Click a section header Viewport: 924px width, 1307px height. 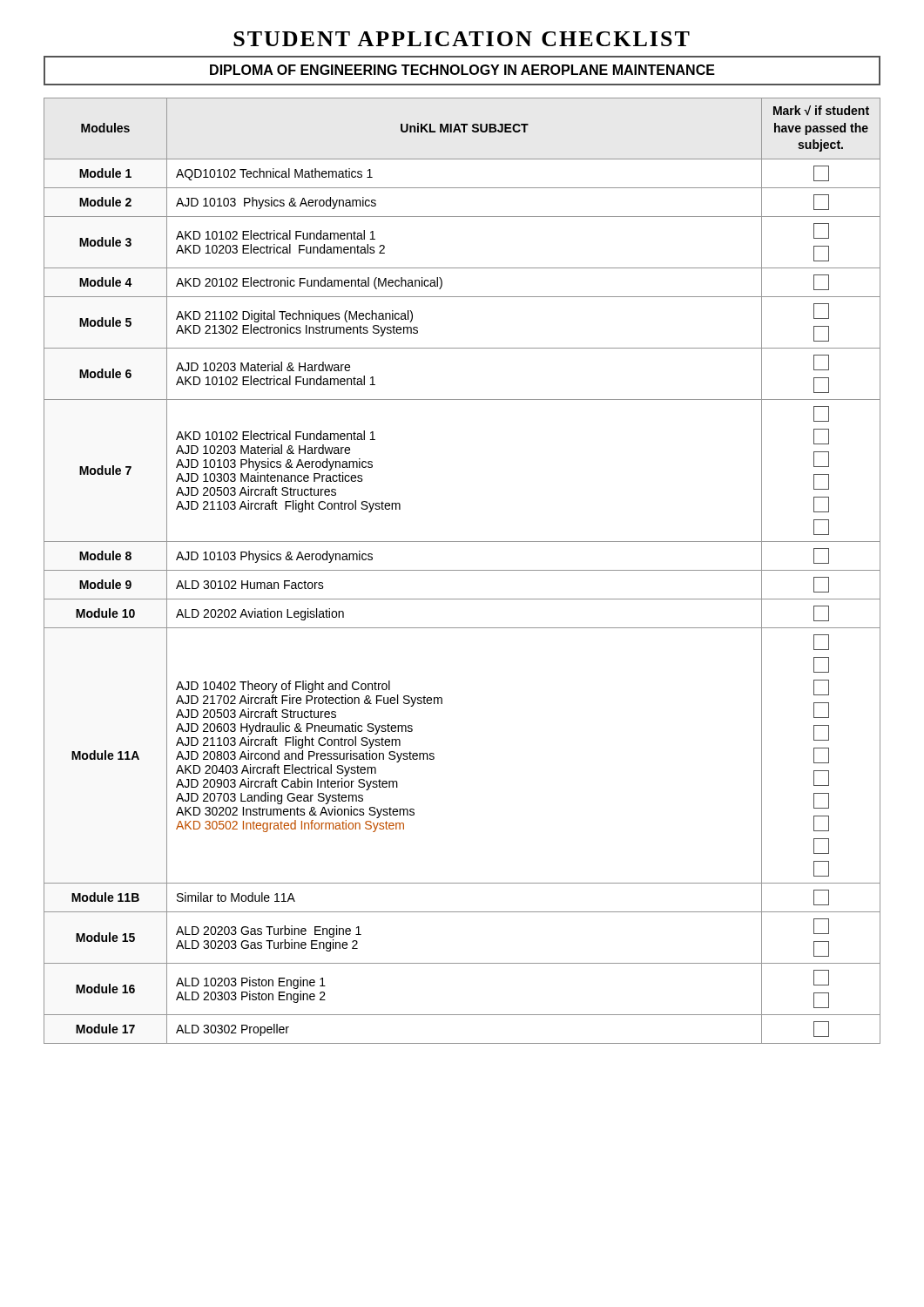[462, 70]
